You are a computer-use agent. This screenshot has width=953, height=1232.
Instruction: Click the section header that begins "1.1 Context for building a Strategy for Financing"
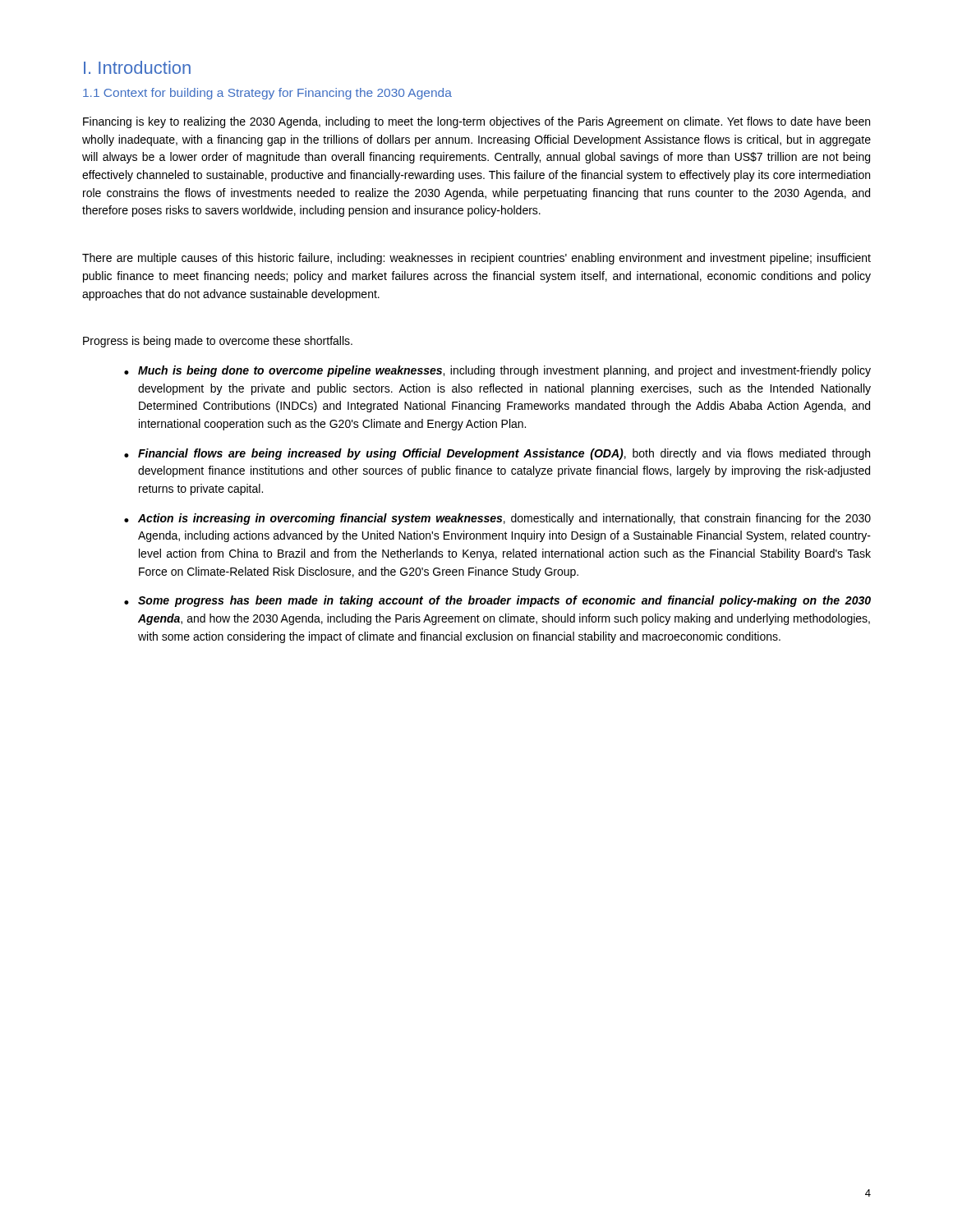(267, 92)
